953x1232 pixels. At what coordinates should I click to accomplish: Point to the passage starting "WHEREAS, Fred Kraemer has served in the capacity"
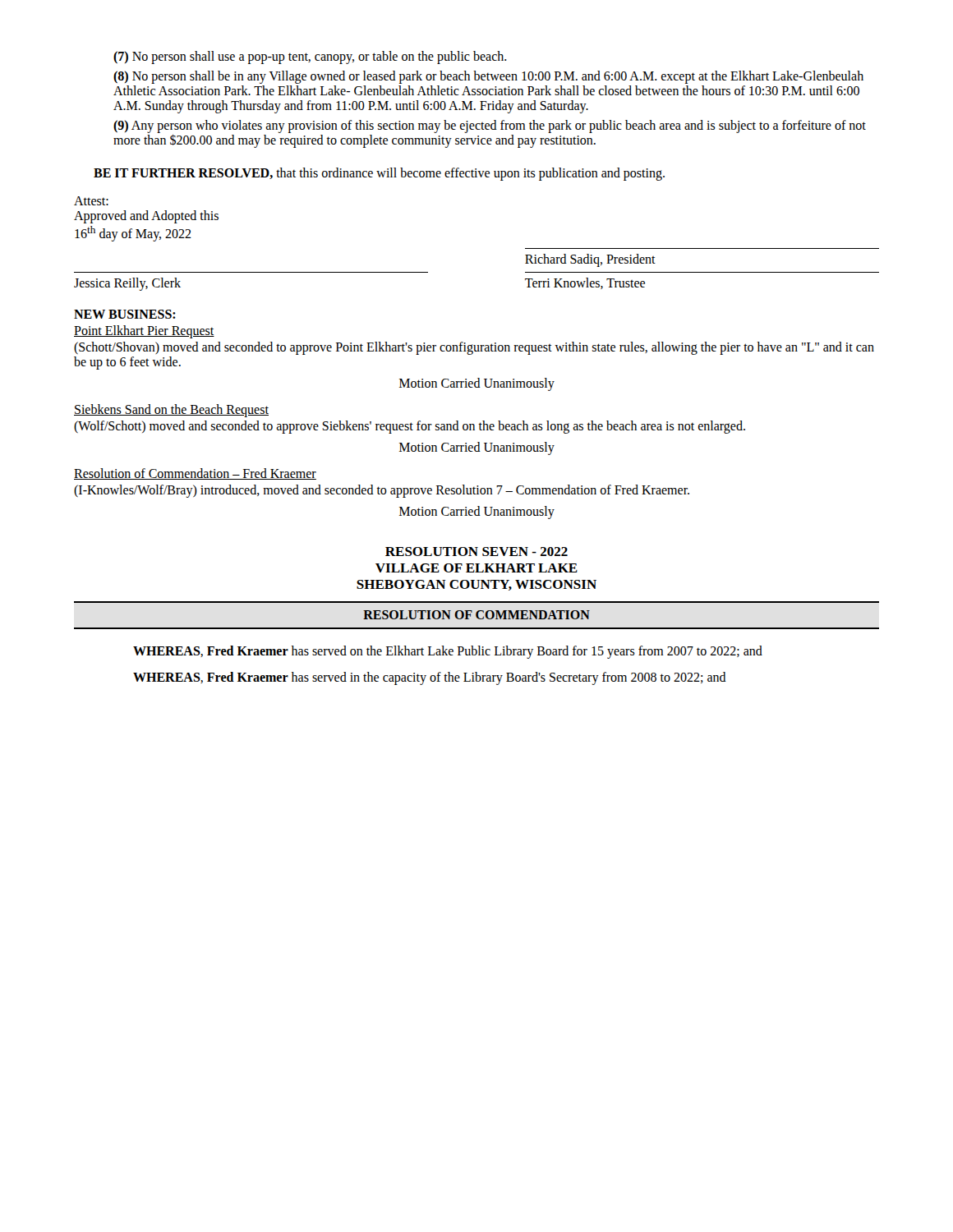click(420, 677)
